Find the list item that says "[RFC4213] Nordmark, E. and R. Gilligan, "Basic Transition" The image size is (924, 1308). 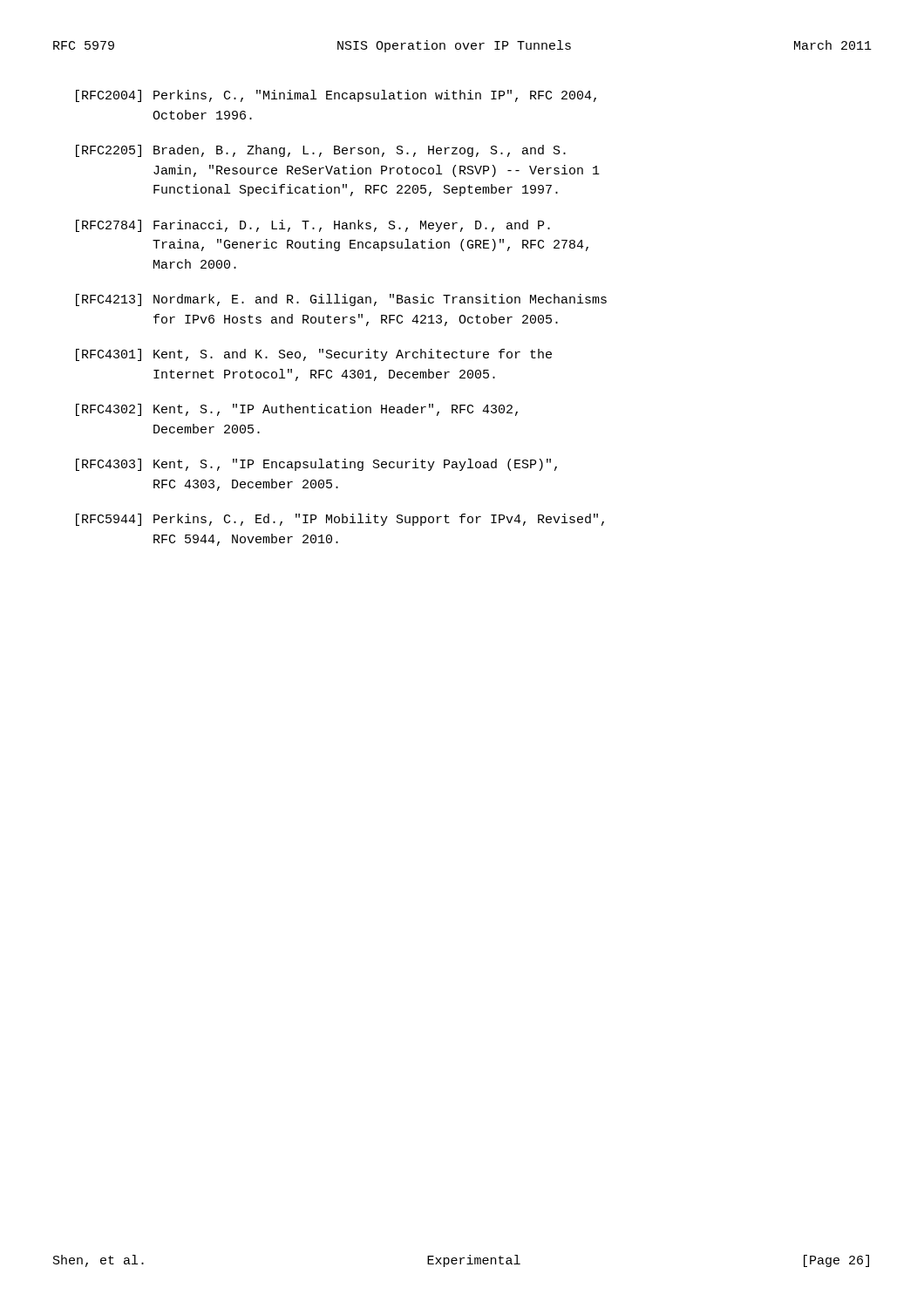pos(462,311)
